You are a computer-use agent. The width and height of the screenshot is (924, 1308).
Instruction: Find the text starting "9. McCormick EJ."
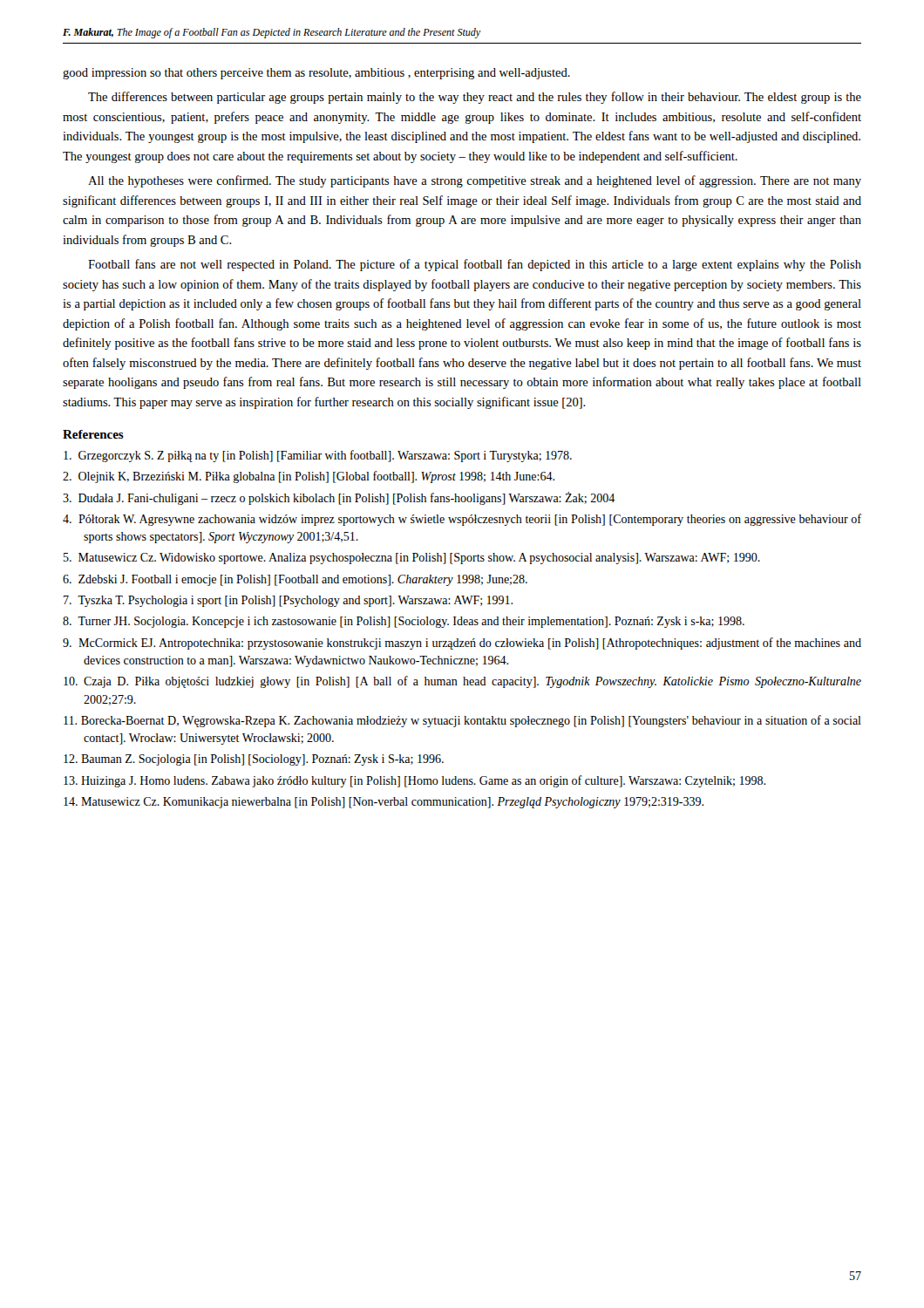462,652
